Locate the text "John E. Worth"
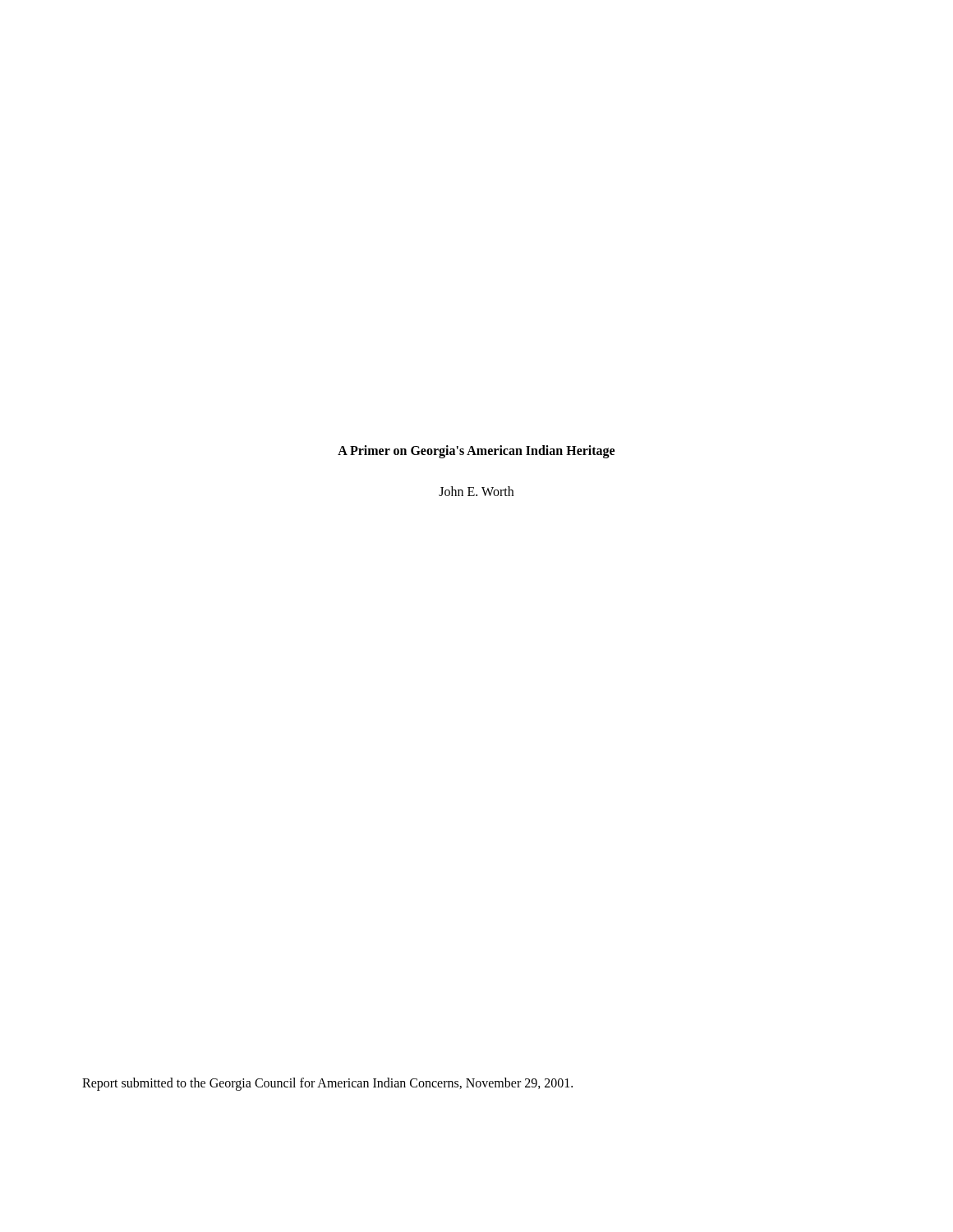The image size is (953, 1232). click(476, 492)
